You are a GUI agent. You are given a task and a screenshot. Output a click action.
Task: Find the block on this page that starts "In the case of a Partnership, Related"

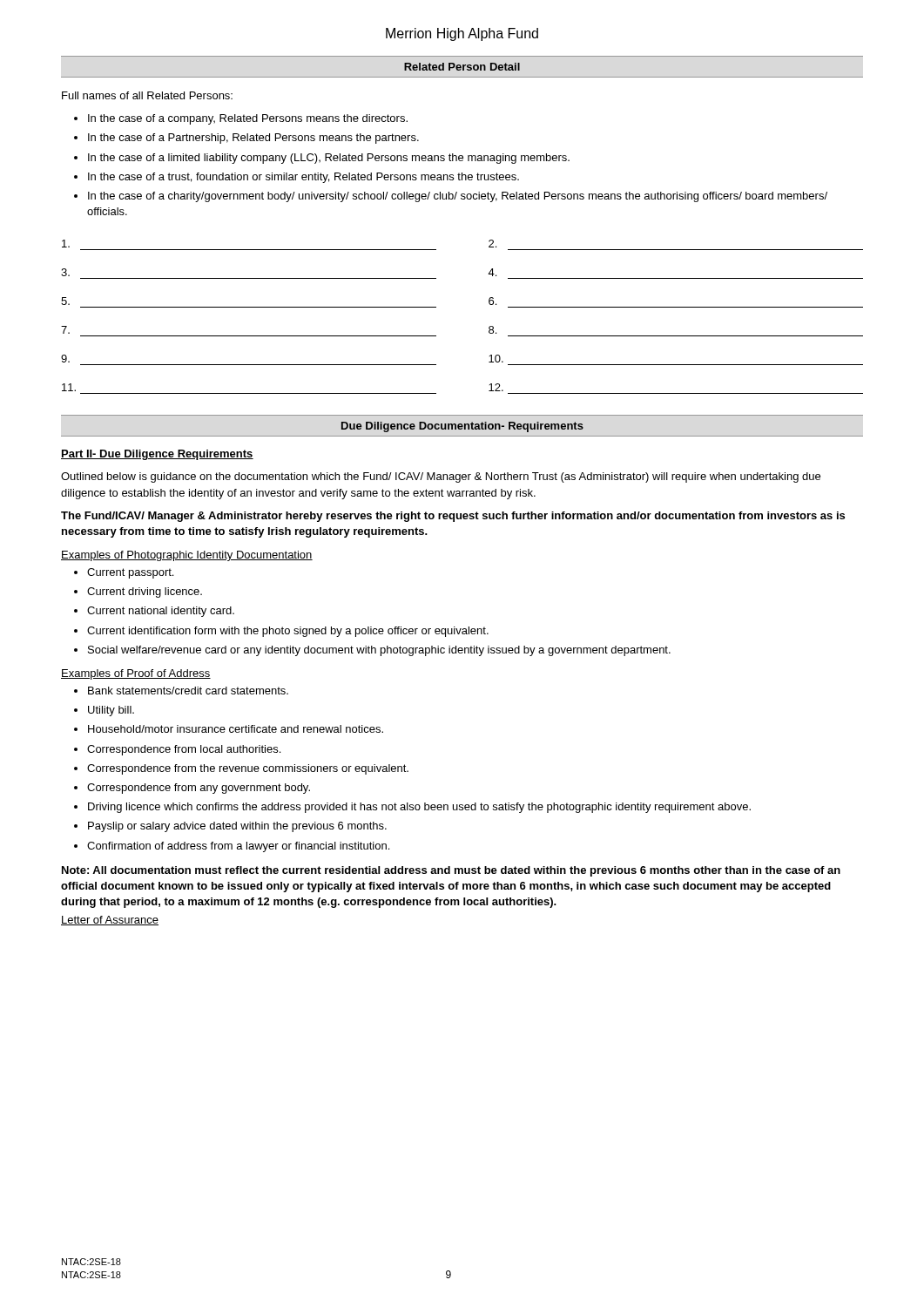[x=253, y=137]
